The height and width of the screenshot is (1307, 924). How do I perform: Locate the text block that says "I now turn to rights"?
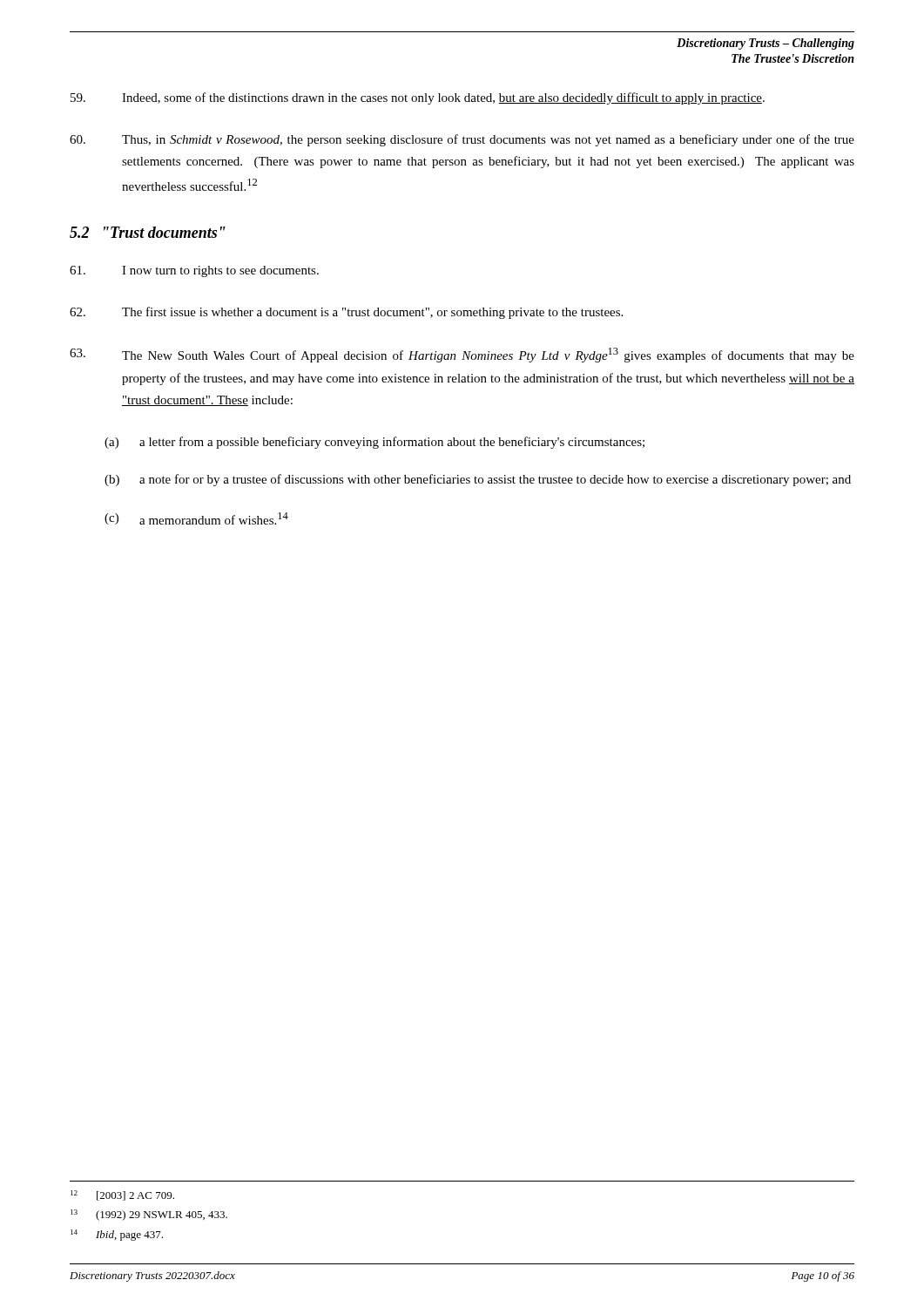[194, 271]
